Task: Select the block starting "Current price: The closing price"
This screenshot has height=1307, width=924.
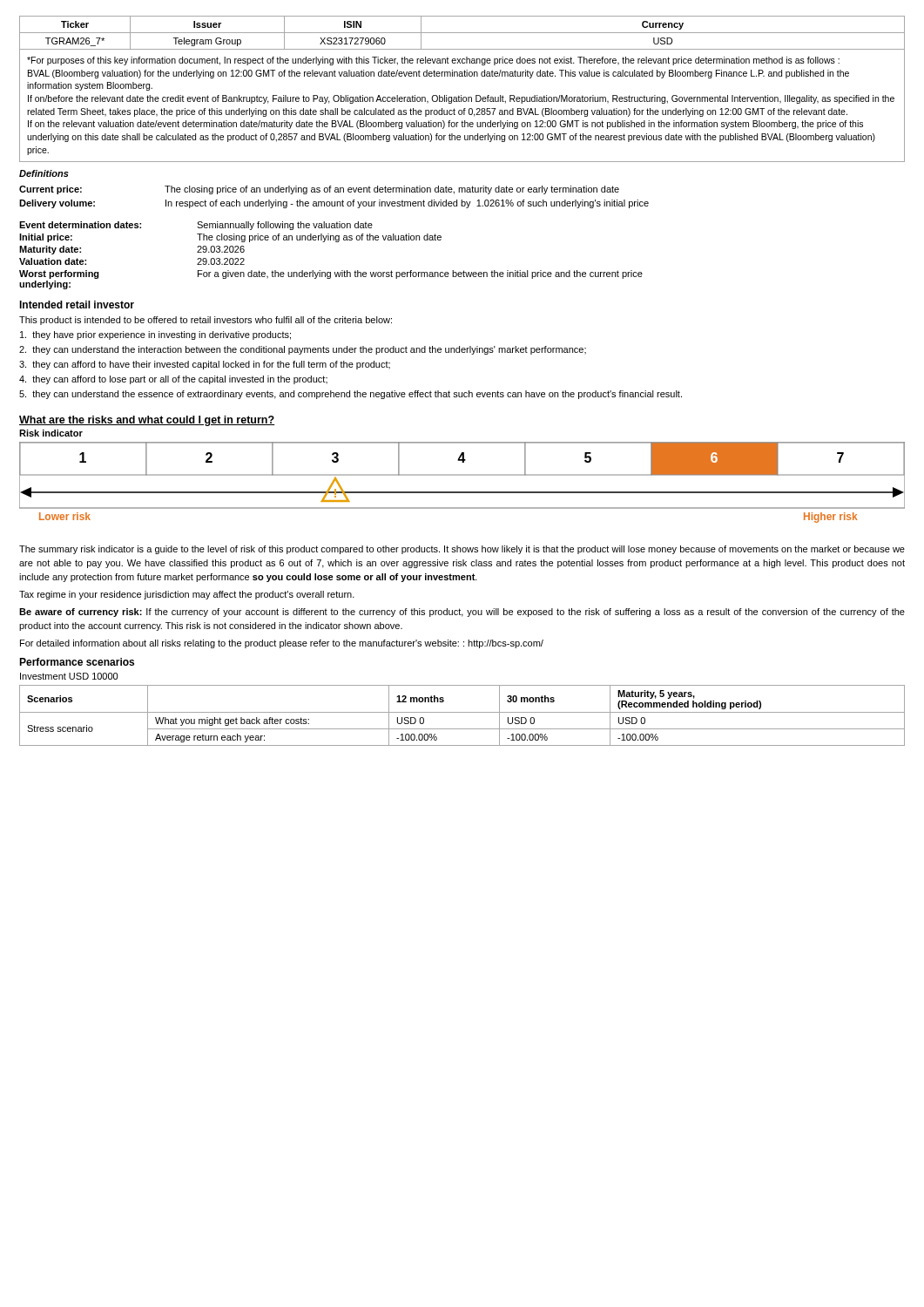Action: [462, 196]
